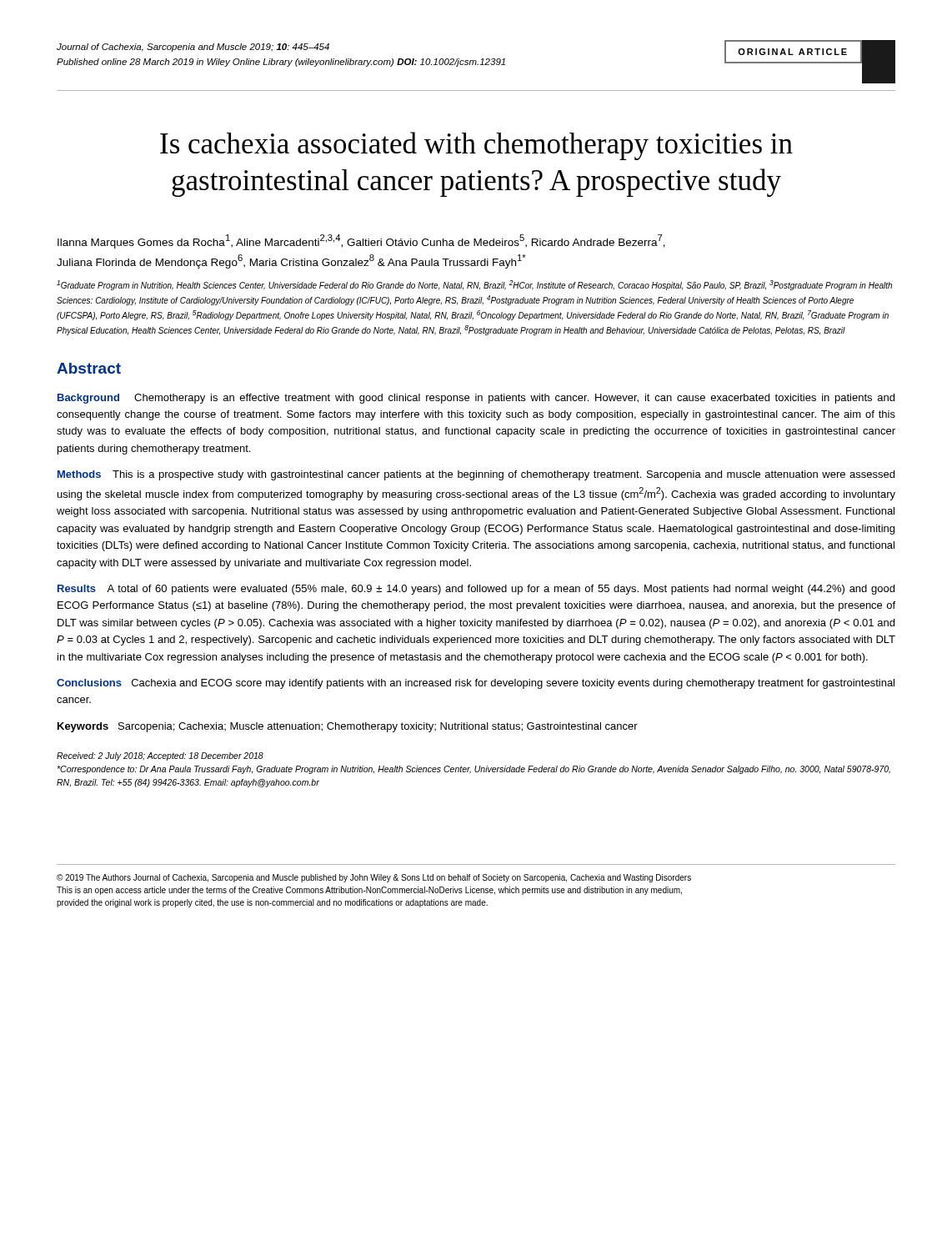Locate the title that opens with "Is cachexia associated with chemotherapy toxicities in"

click(x=476, y=162)
